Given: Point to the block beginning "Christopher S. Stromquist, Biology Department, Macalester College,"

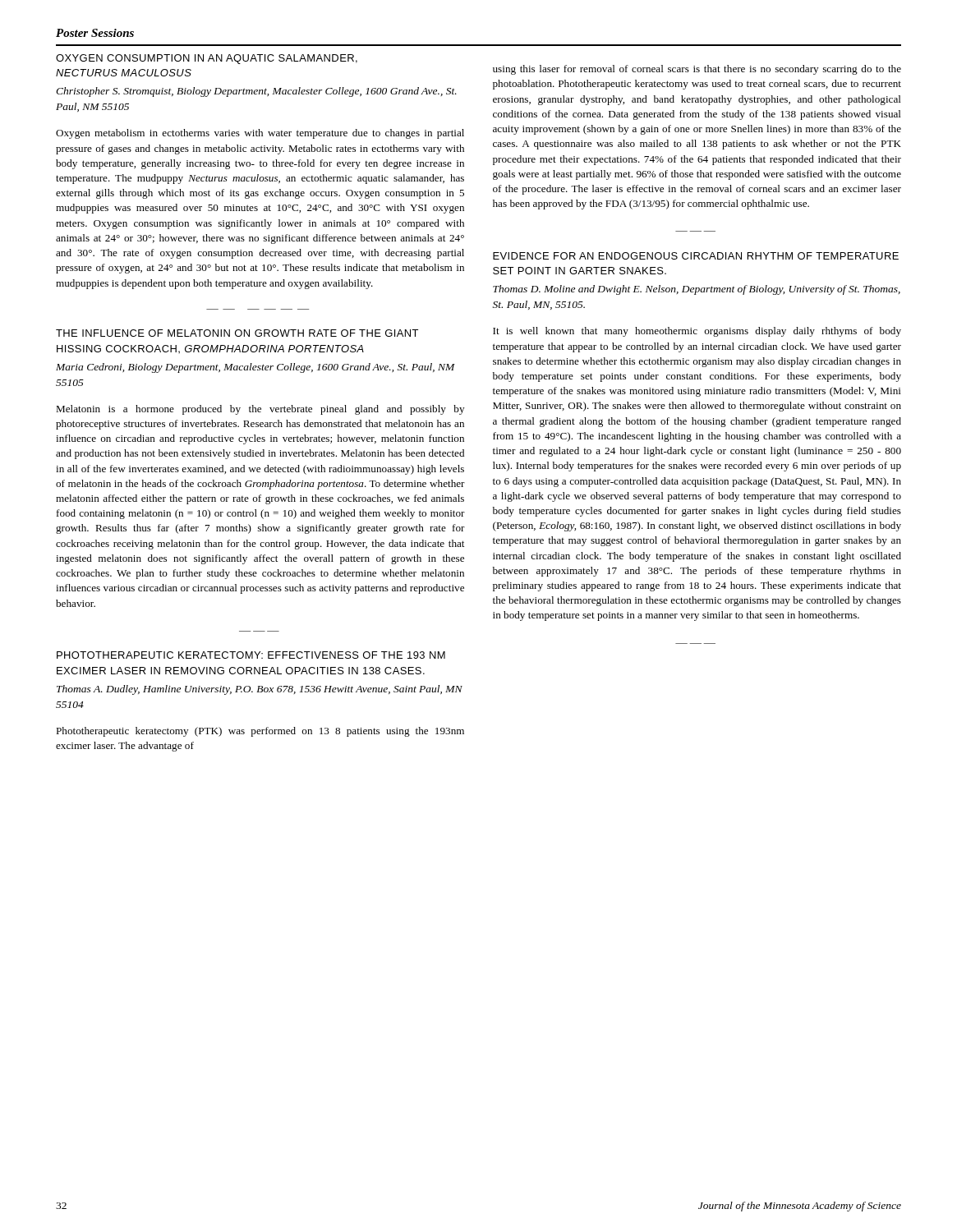Looking at the screenshot, I should [260, 100].
